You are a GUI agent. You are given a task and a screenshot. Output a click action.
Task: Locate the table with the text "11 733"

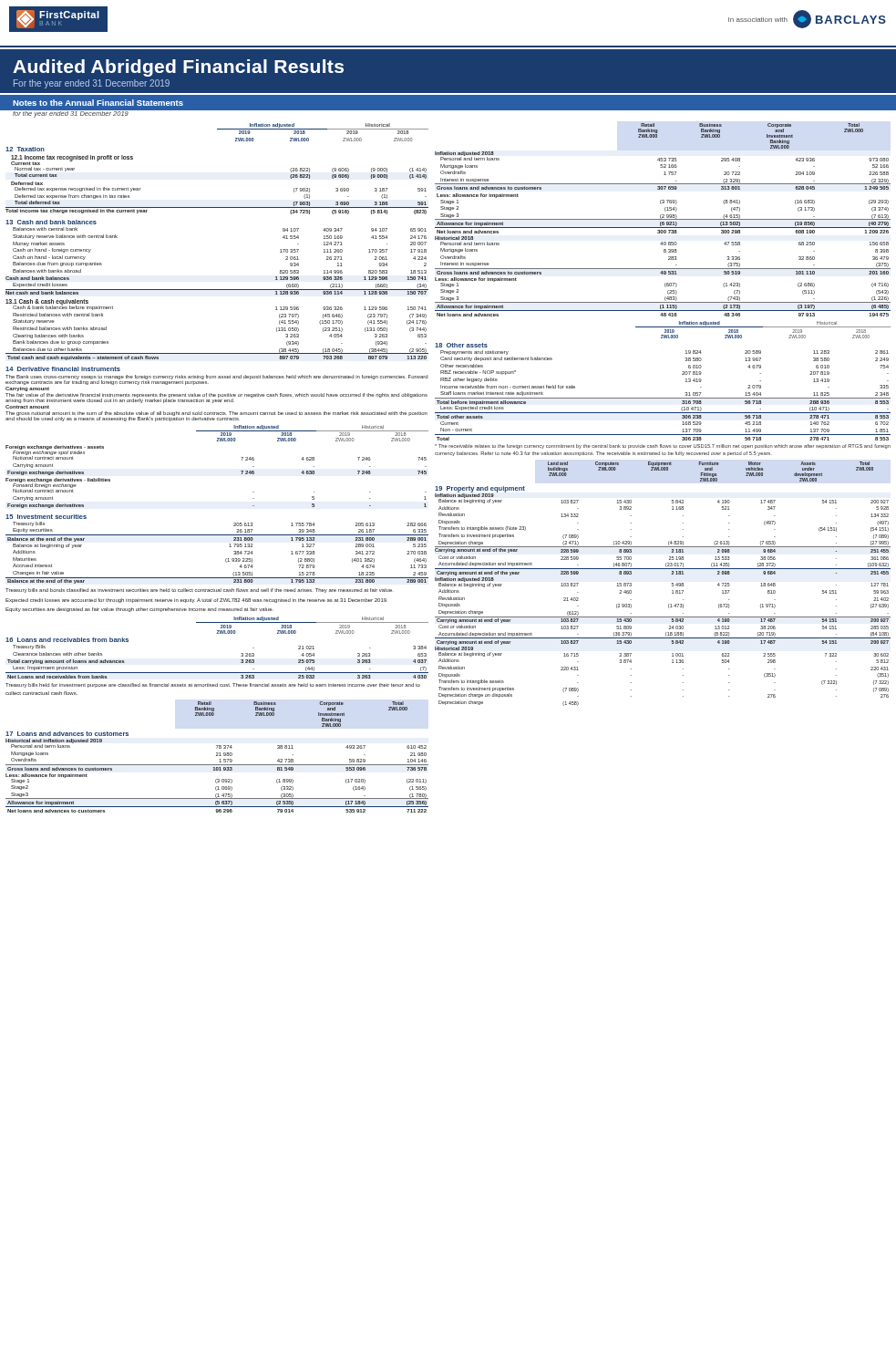coord(217,548)
